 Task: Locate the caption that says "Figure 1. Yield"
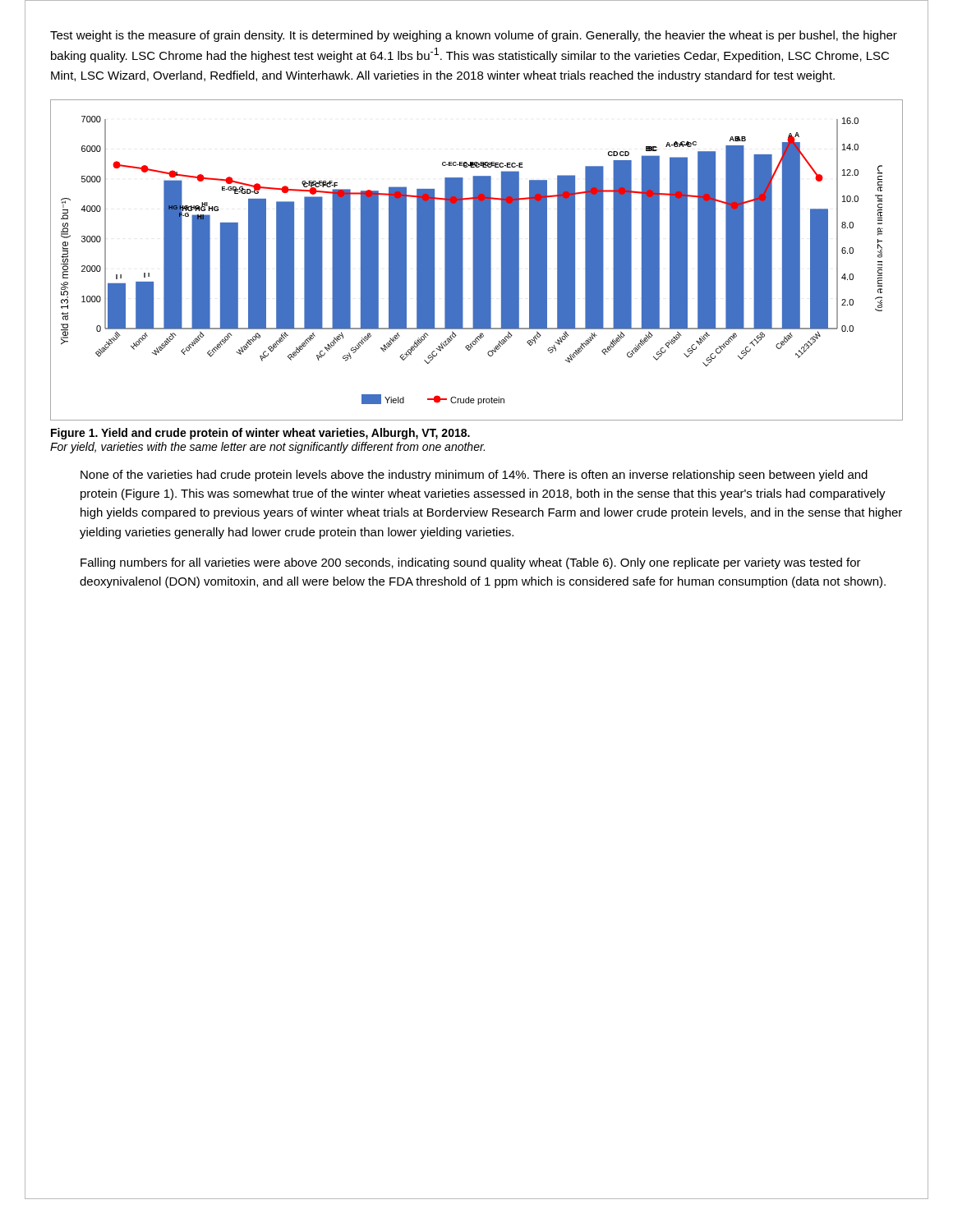click(x=268, y=440)
